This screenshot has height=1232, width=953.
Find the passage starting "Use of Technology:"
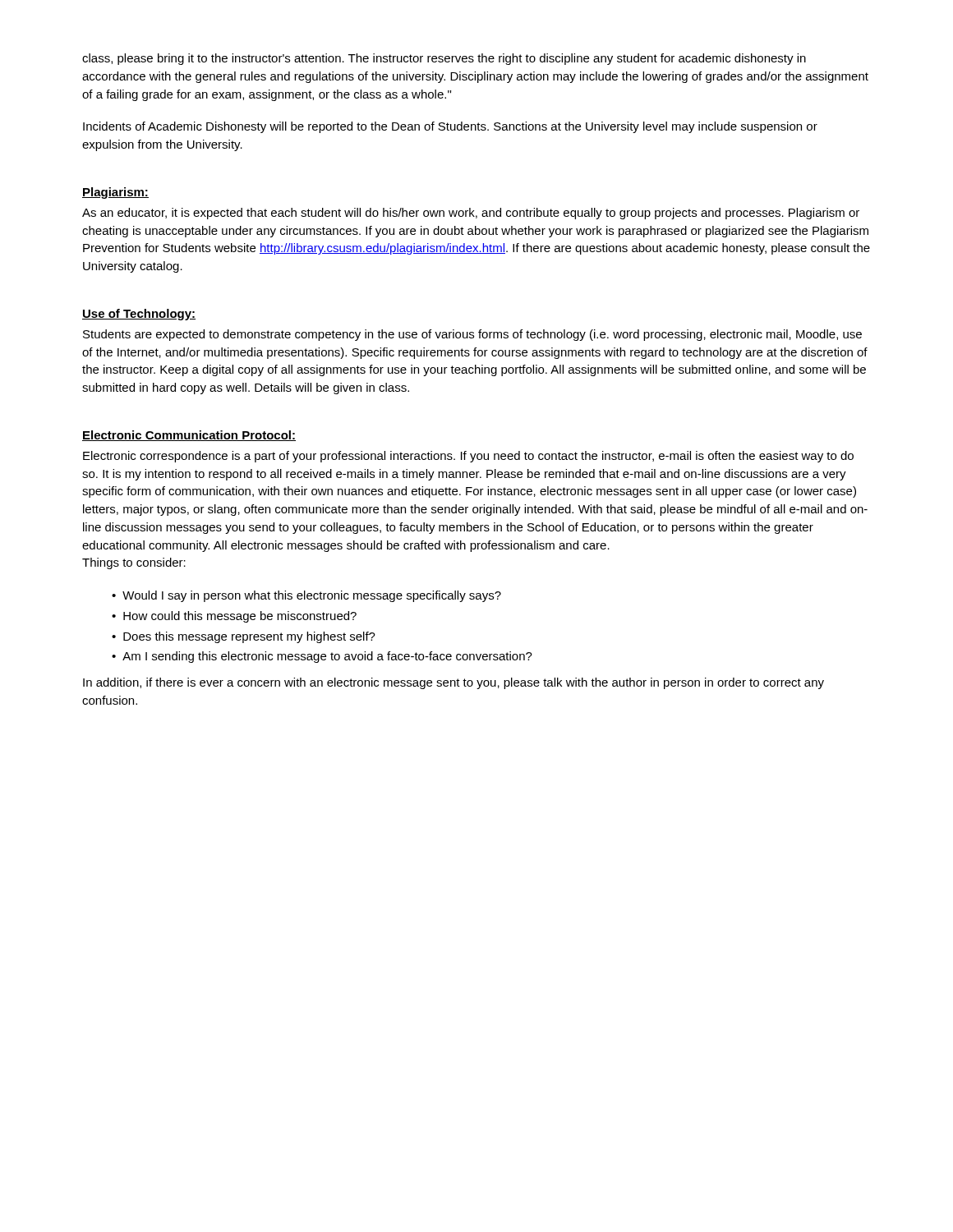[139, 313]
